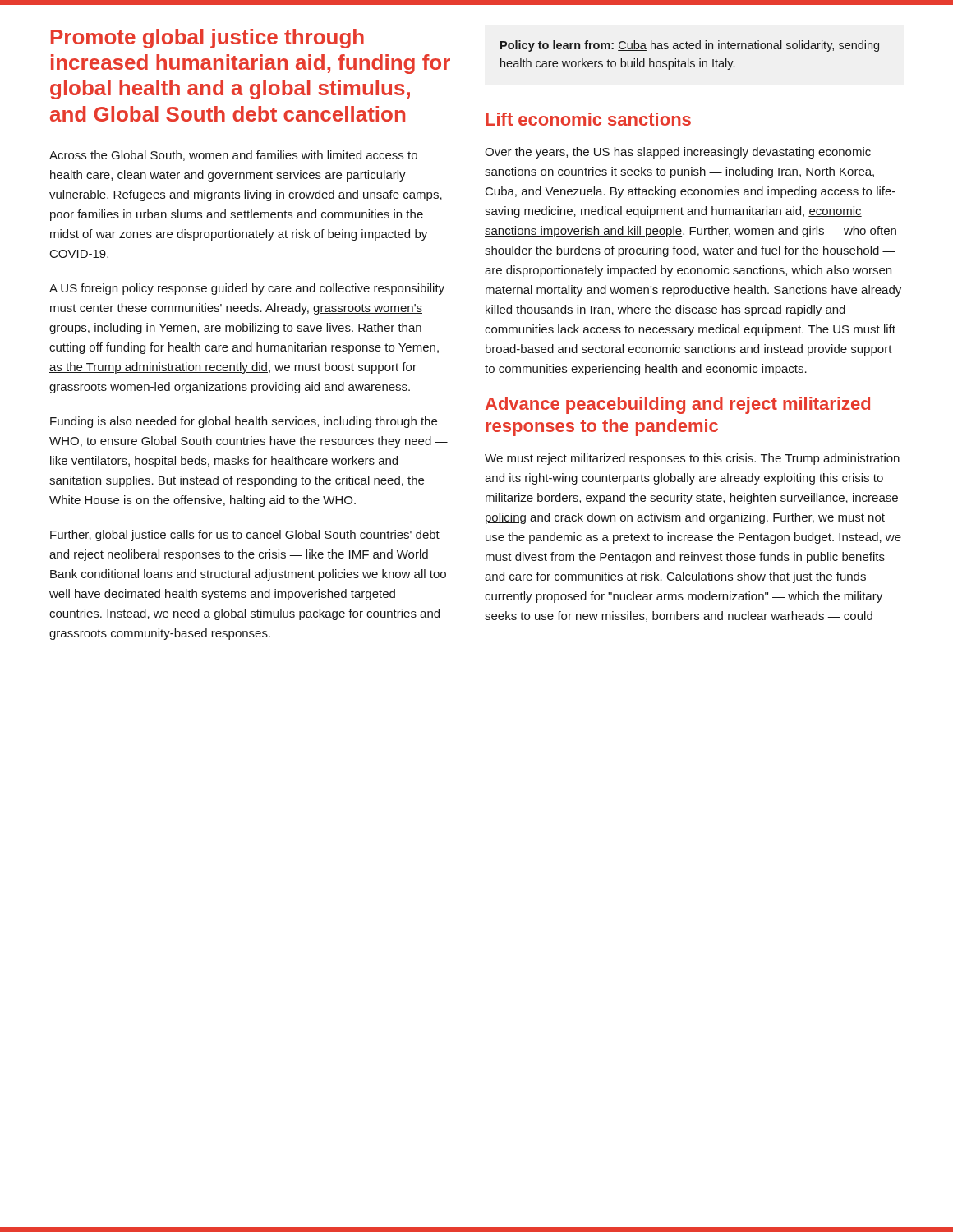Image resolution: width=953 pixels, height=1232 pixels.
Task: Locate the title
Action: click(x=251, y=76)
